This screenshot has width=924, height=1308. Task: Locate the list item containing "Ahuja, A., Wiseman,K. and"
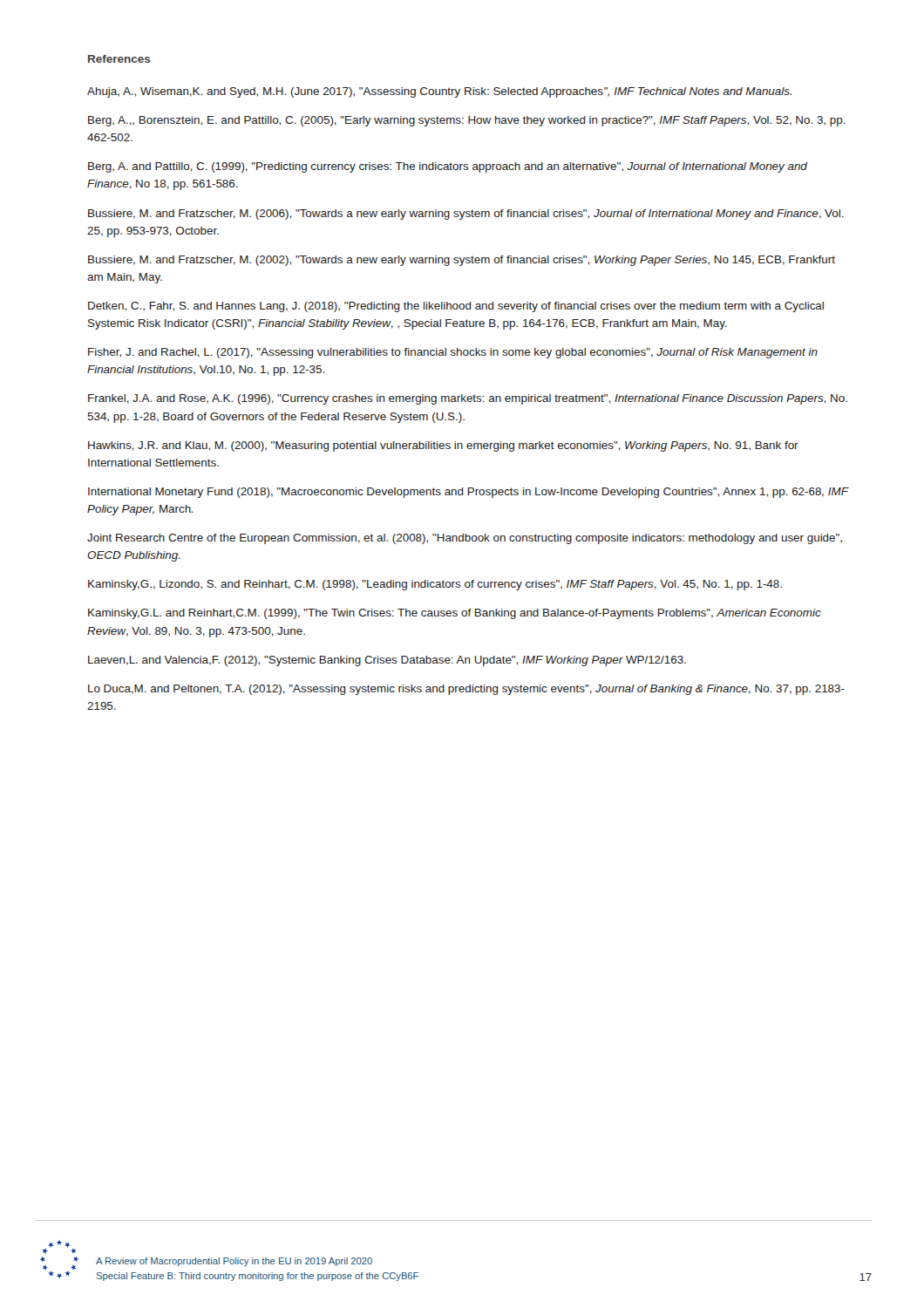(440, 91)
